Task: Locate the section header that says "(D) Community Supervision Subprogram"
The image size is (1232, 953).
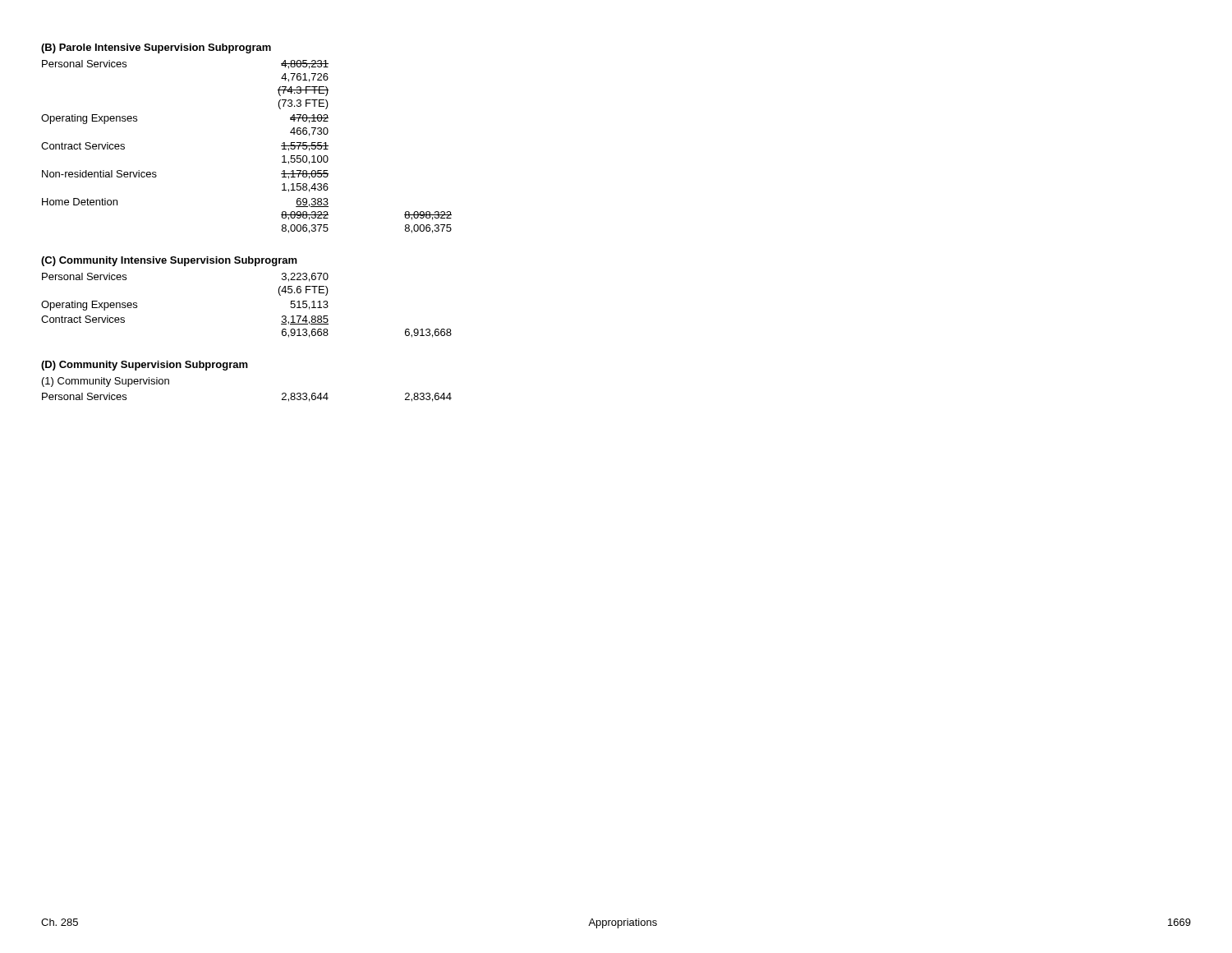Action: click(x=145, y=364)
